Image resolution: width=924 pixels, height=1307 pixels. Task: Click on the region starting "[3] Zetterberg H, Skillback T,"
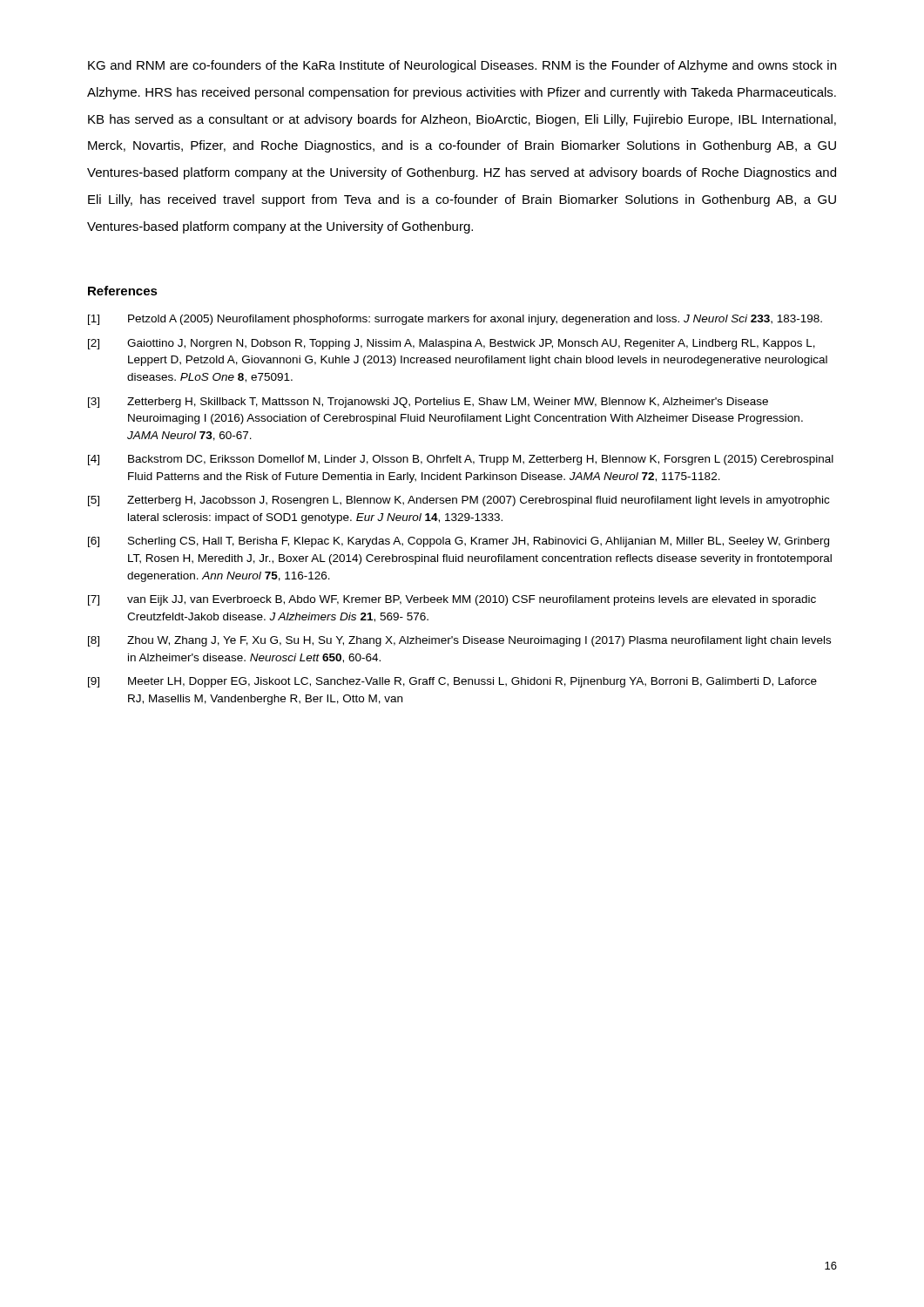[462, 418]
